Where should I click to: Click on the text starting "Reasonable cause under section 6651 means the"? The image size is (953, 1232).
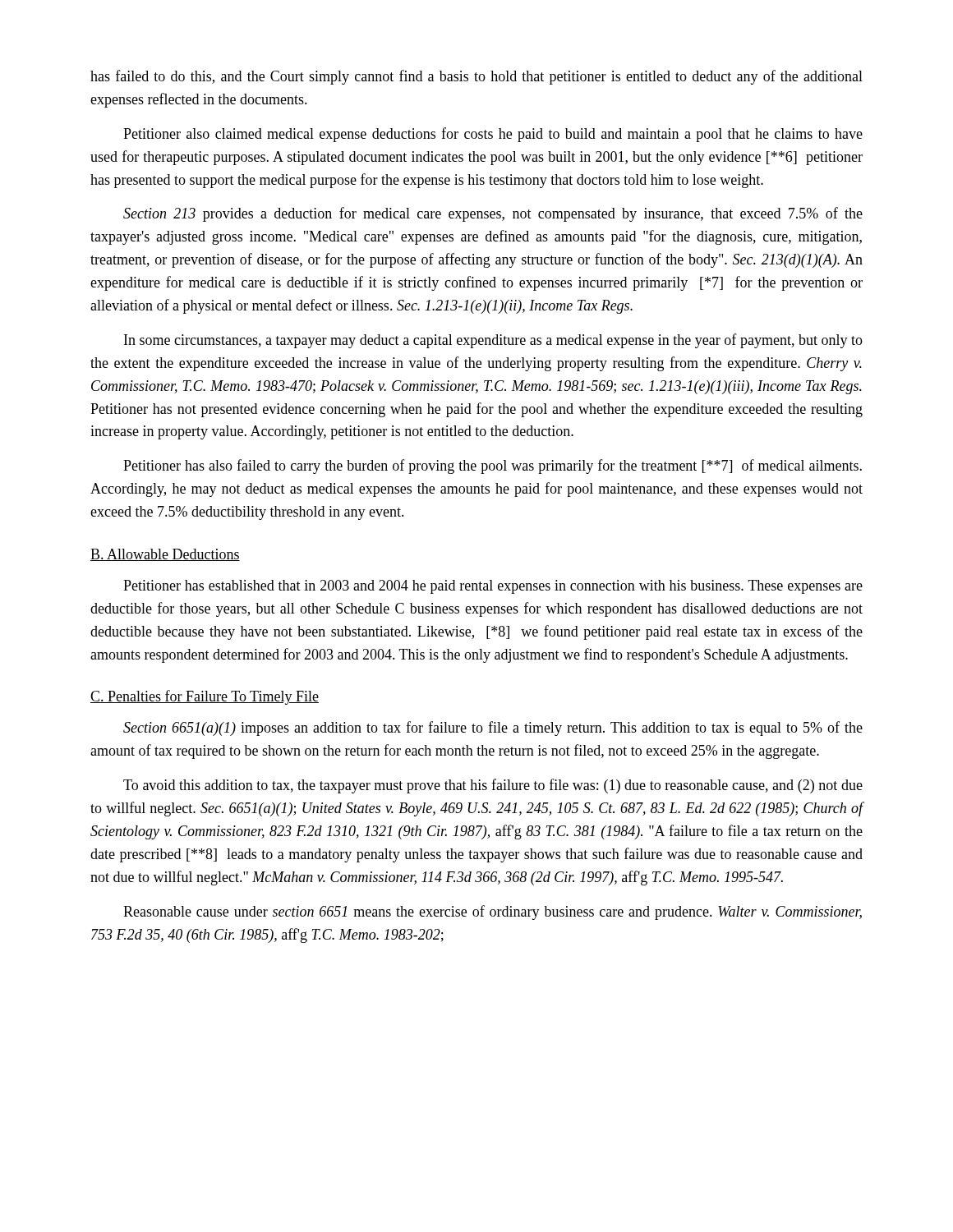tap(476, 923)
